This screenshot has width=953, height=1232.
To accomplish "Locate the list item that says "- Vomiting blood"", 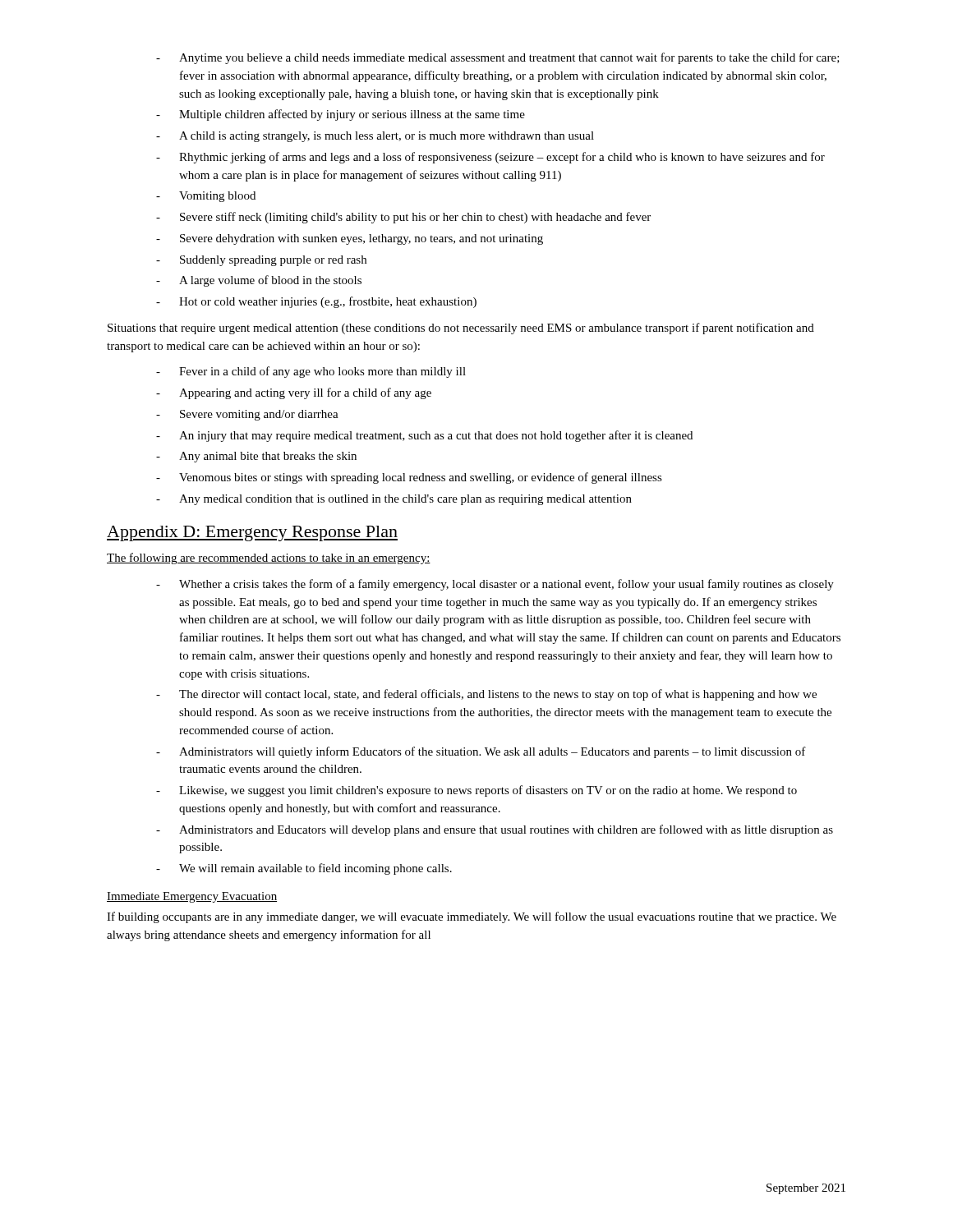I will 206,197.
